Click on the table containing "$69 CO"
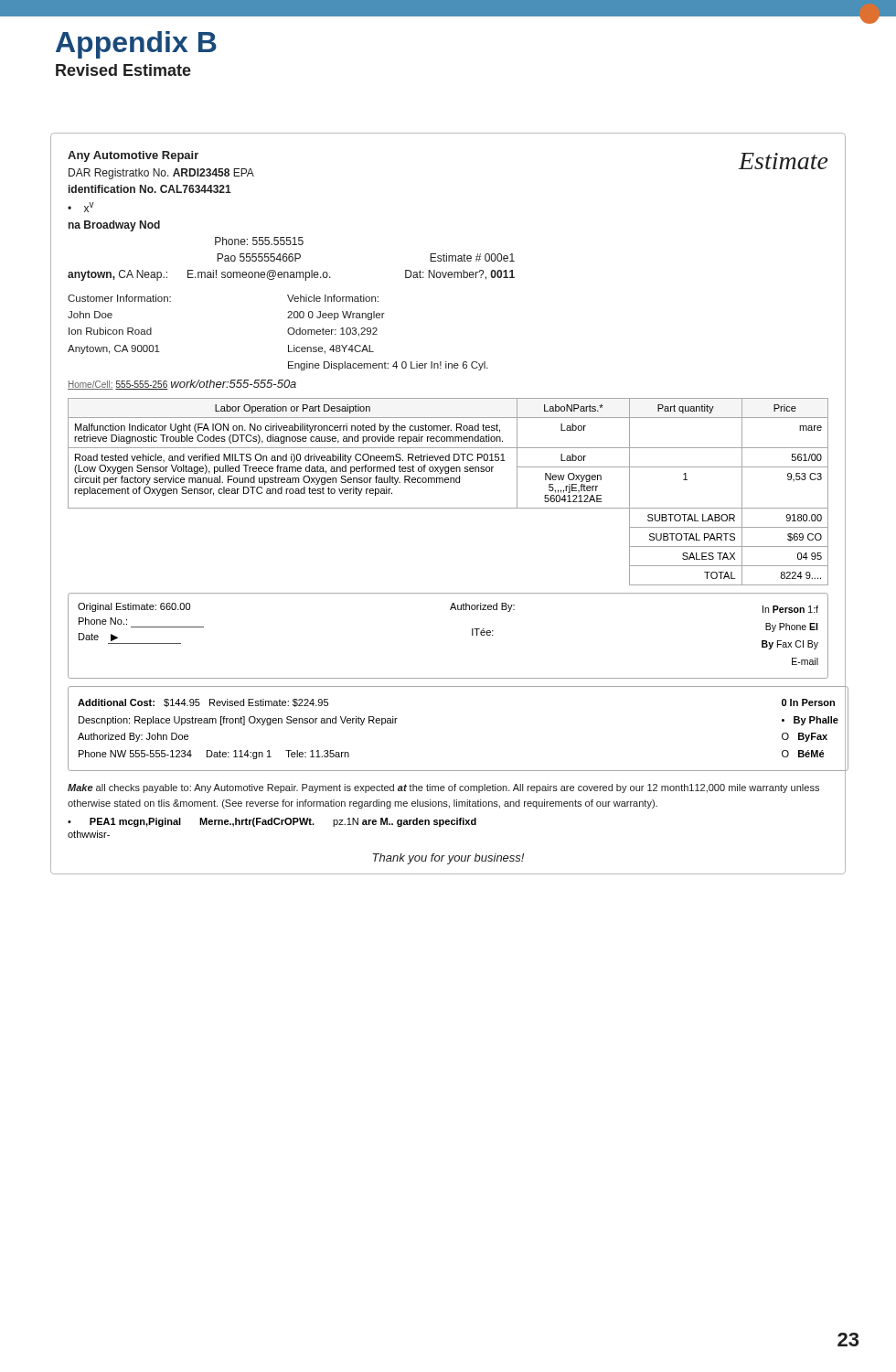896x1372 pixels. 448,492
